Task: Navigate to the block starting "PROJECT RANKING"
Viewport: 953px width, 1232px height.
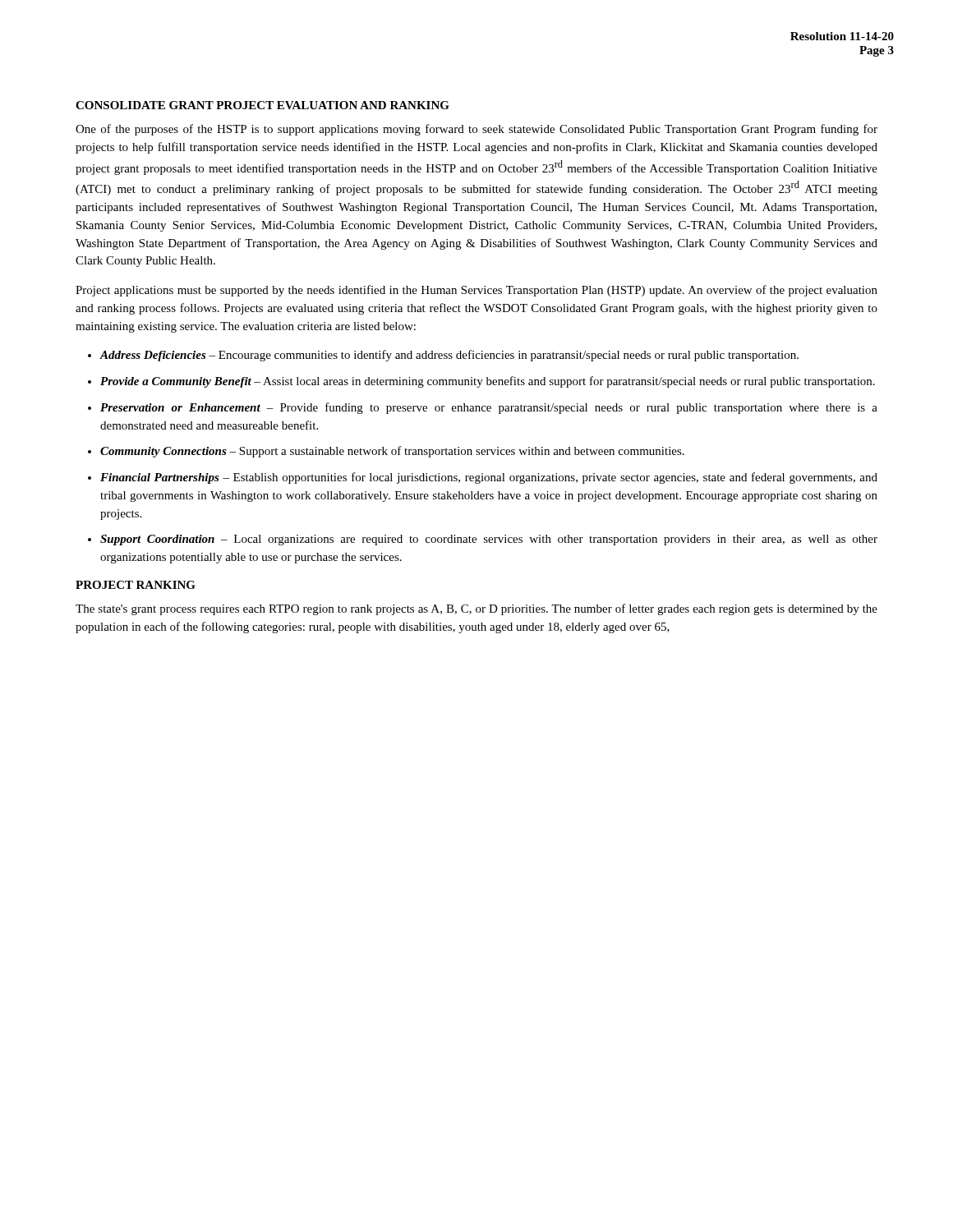Action: [136, 585]
